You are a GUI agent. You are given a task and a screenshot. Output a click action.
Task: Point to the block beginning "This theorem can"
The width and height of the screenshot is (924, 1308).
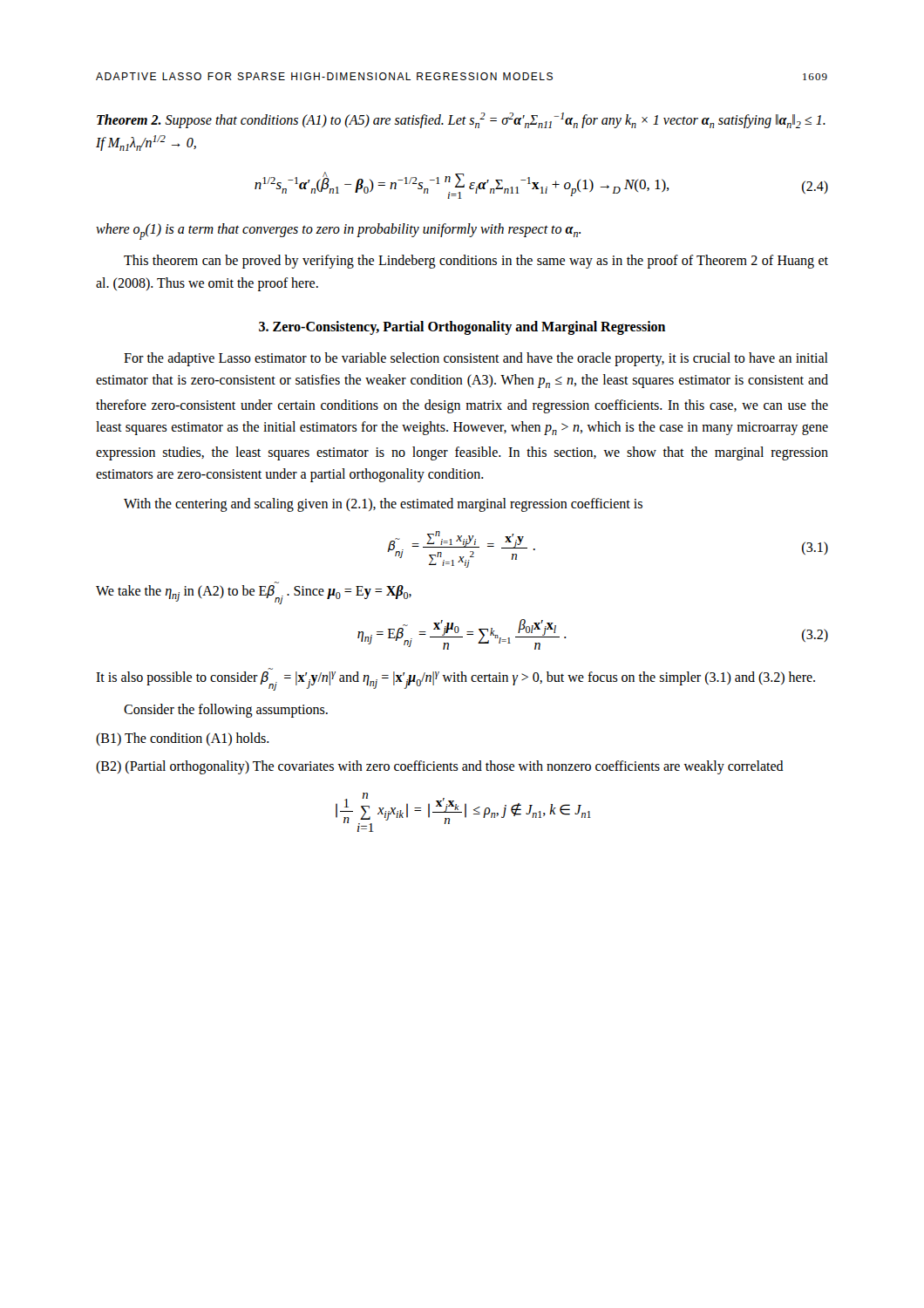(462, 272)
